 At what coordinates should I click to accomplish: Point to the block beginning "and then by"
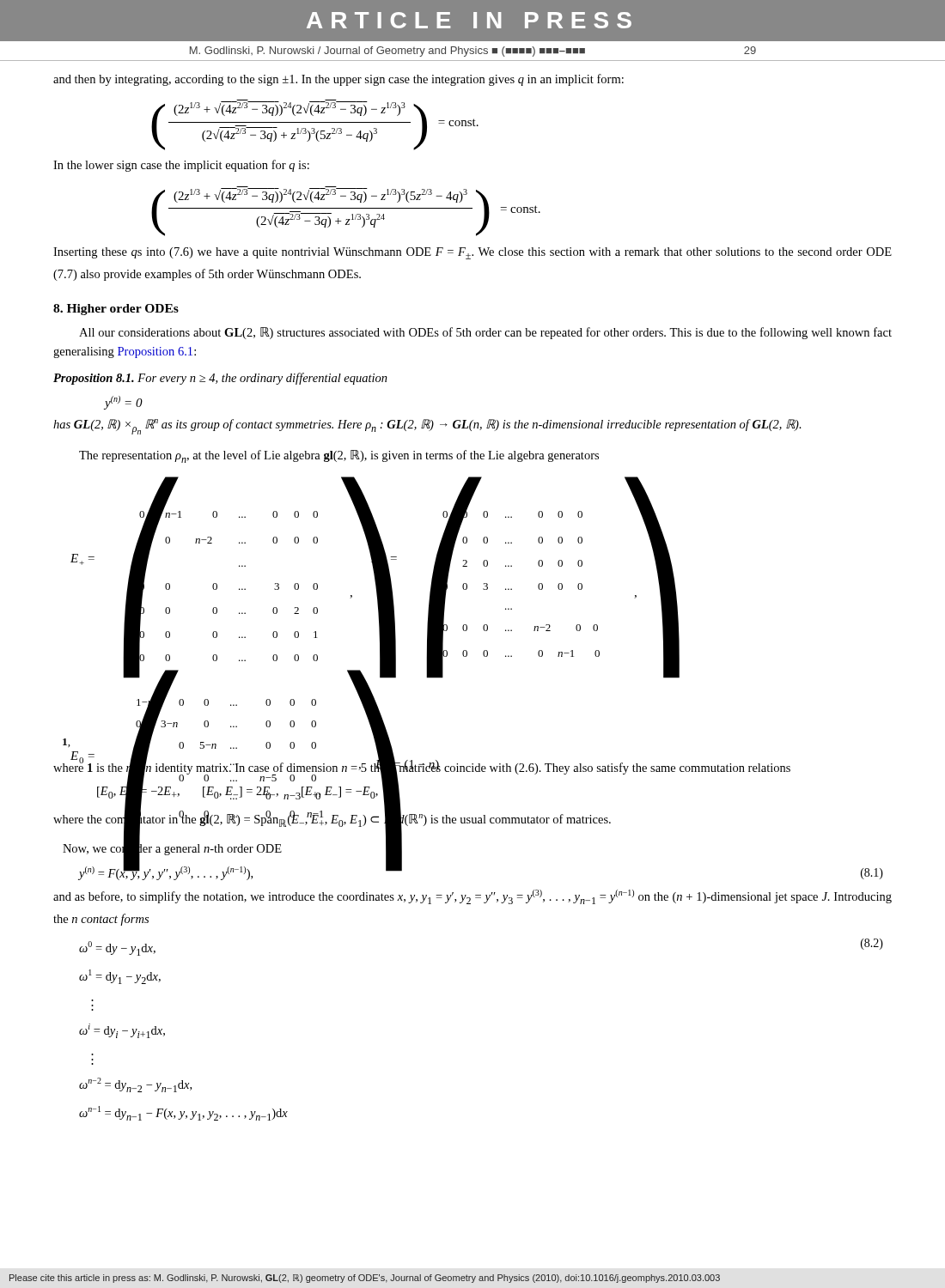click(x=339, y=79)
